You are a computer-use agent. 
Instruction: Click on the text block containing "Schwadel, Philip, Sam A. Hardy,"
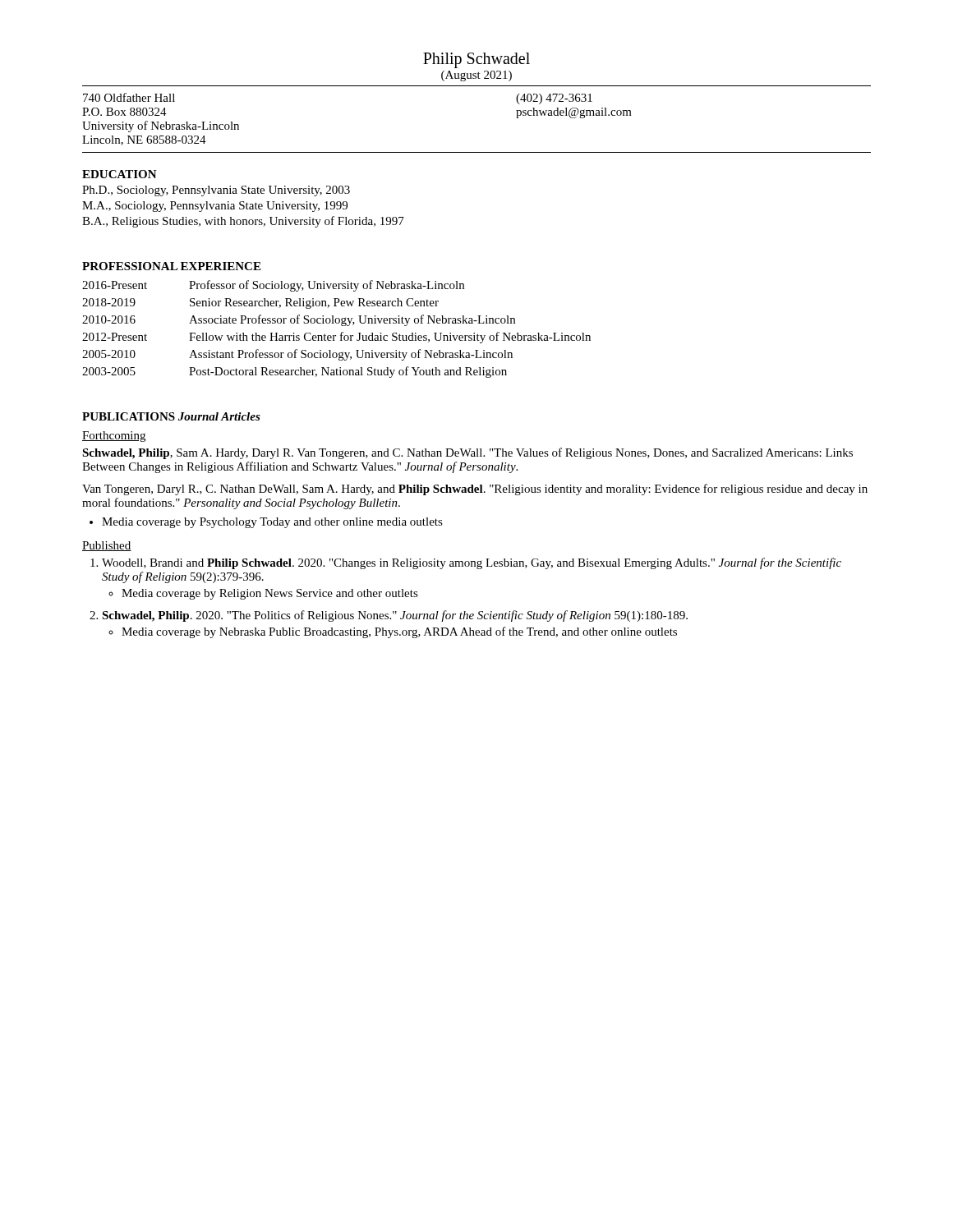[x=476, y=460]
